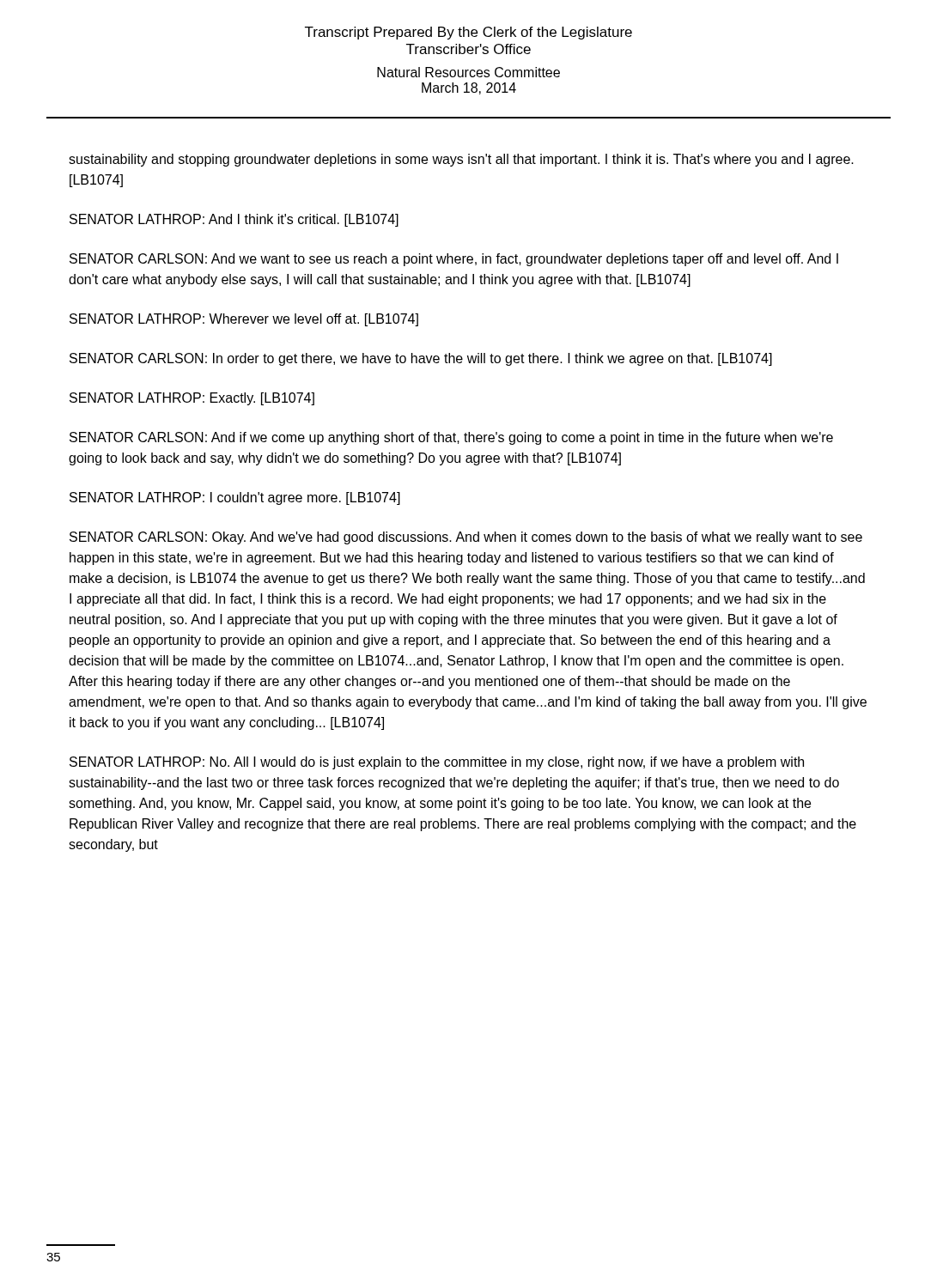Select the block starting "SENATOR LATHROP: No. All I would"
Screen dimensions: 1288x937
tap(463, 803)
